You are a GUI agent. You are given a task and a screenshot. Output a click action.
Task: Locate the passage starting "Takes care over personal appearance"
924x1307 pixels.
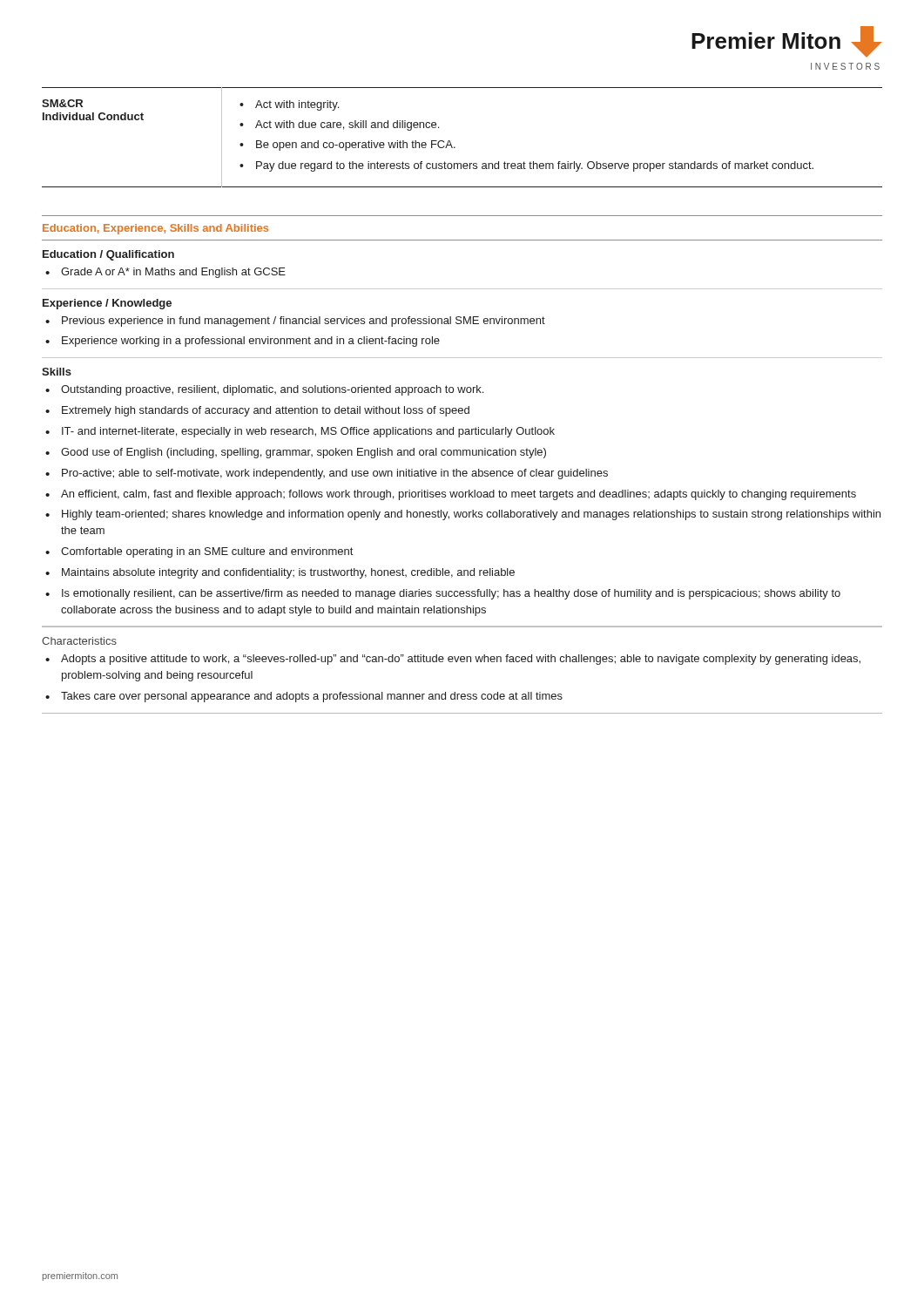[312, 696]
